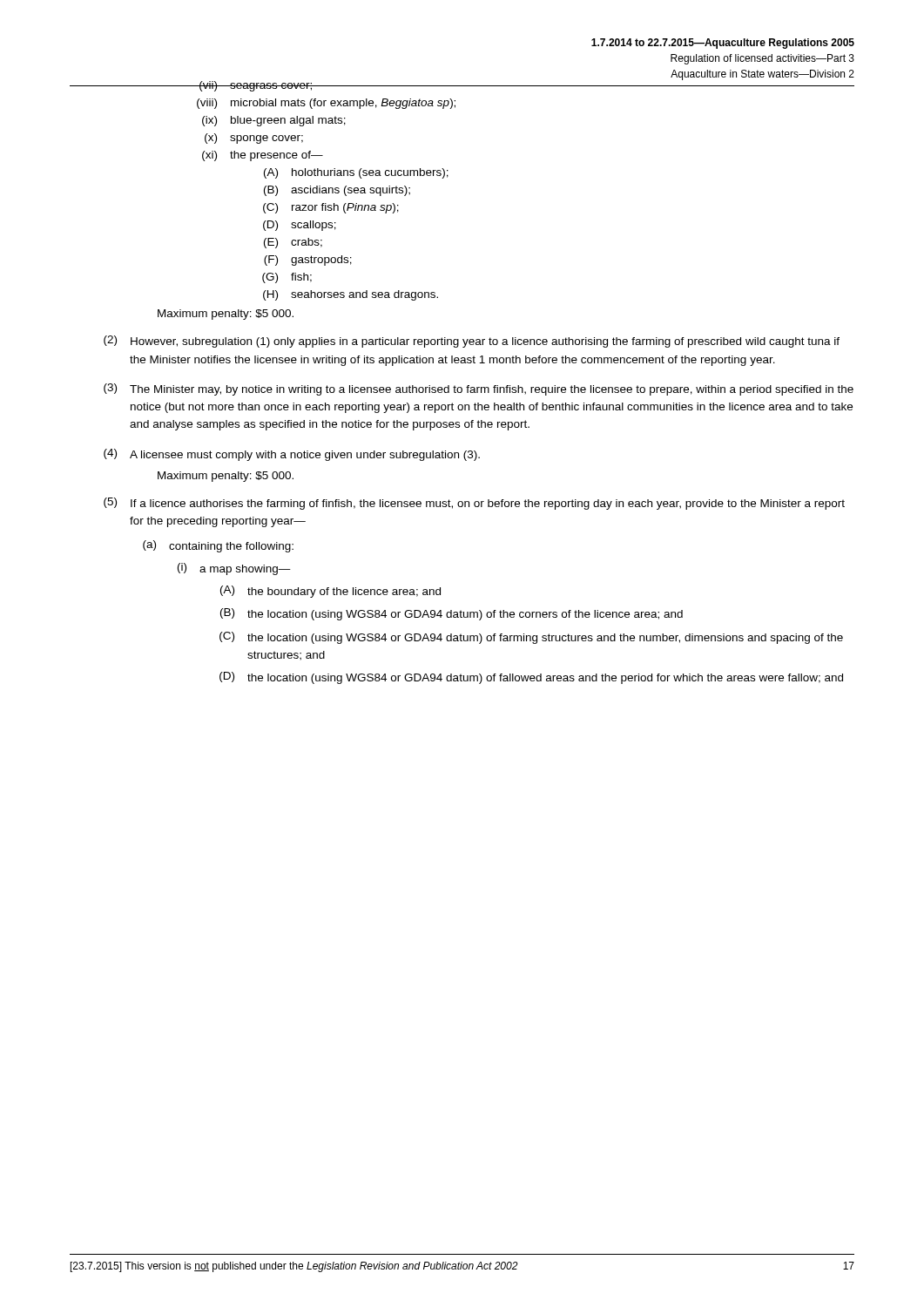The width and height of the screenshot is (924, 1307).
Task: Locate the list item with the text "(C) the location"
Action: 529,646
